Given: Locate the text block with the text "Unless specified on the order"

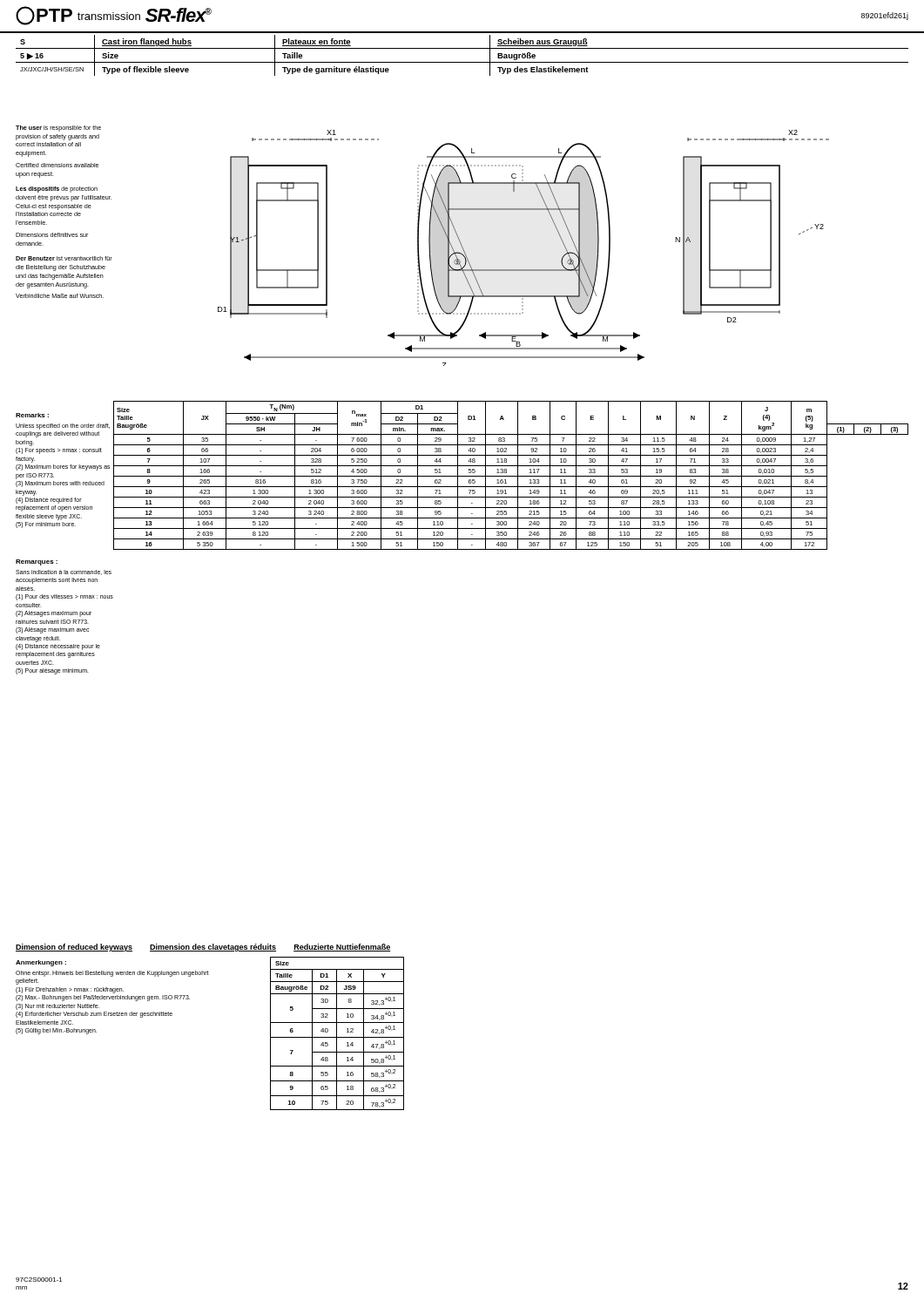Looking at the screenshot, I should point(63,475).
